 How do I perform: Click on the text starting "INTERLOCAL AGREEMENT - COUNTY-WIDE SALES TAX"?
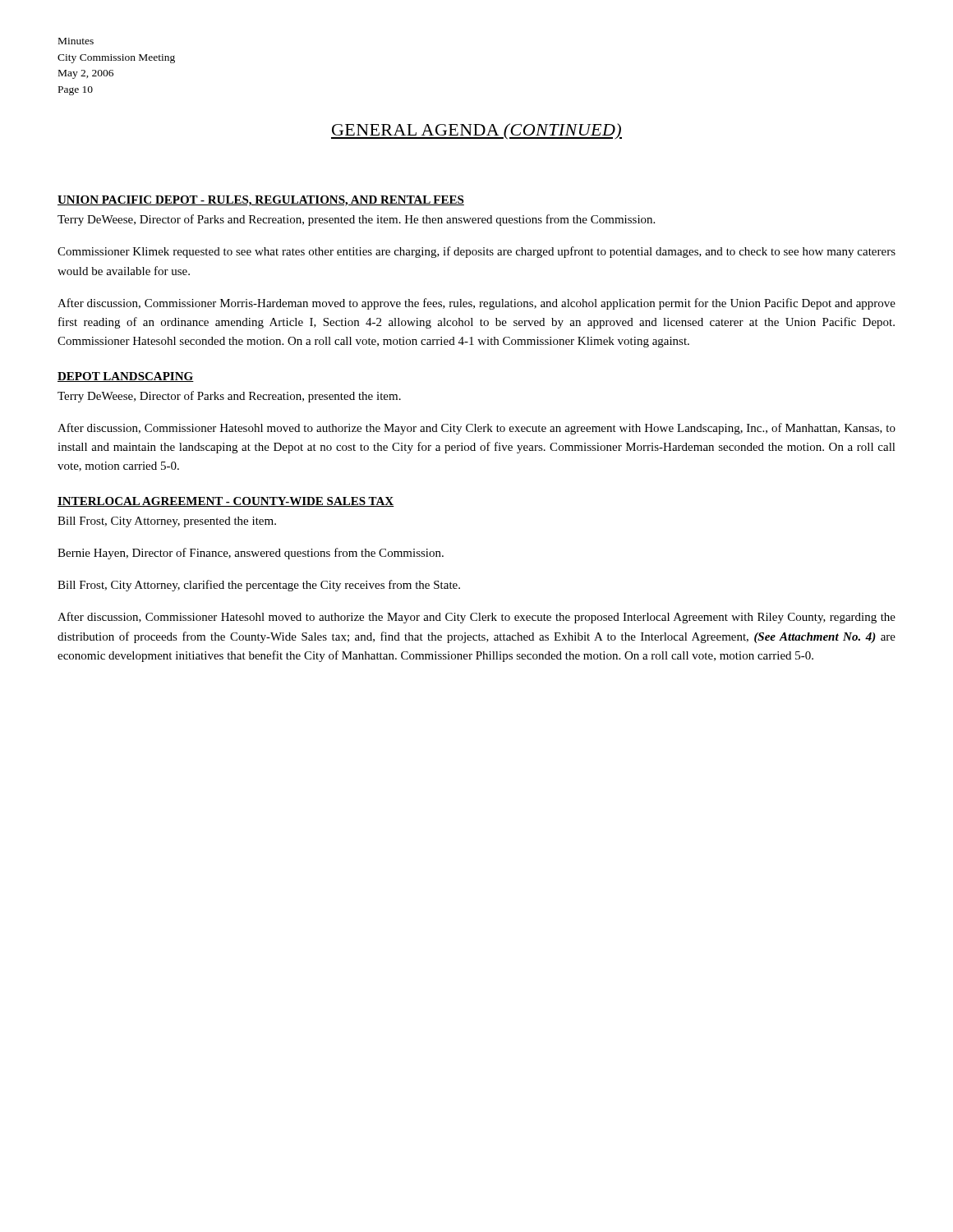point(226,501)
